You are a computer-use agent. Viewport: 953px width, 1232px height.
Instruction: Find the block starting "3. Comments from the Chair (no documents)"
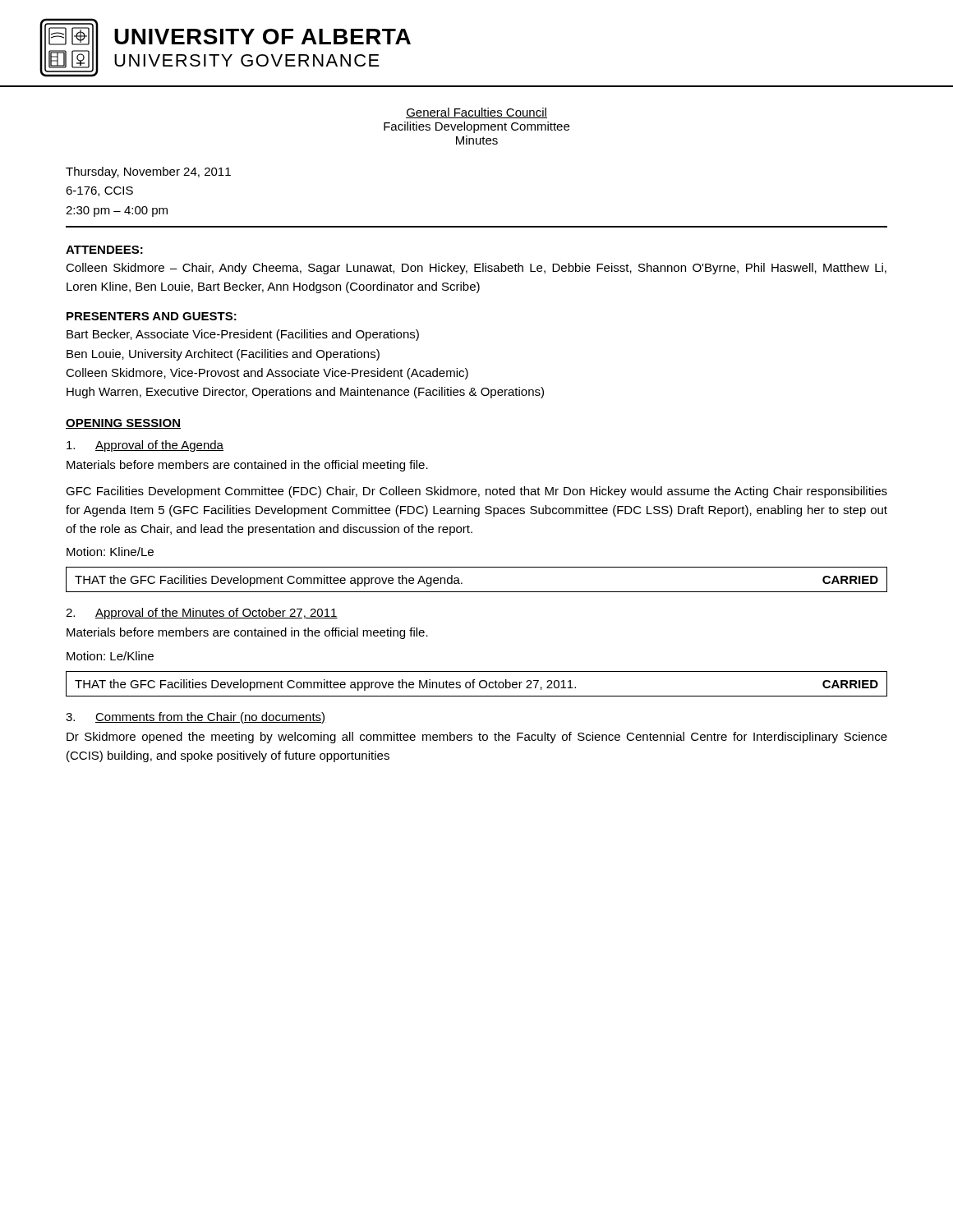click(196, 716)
